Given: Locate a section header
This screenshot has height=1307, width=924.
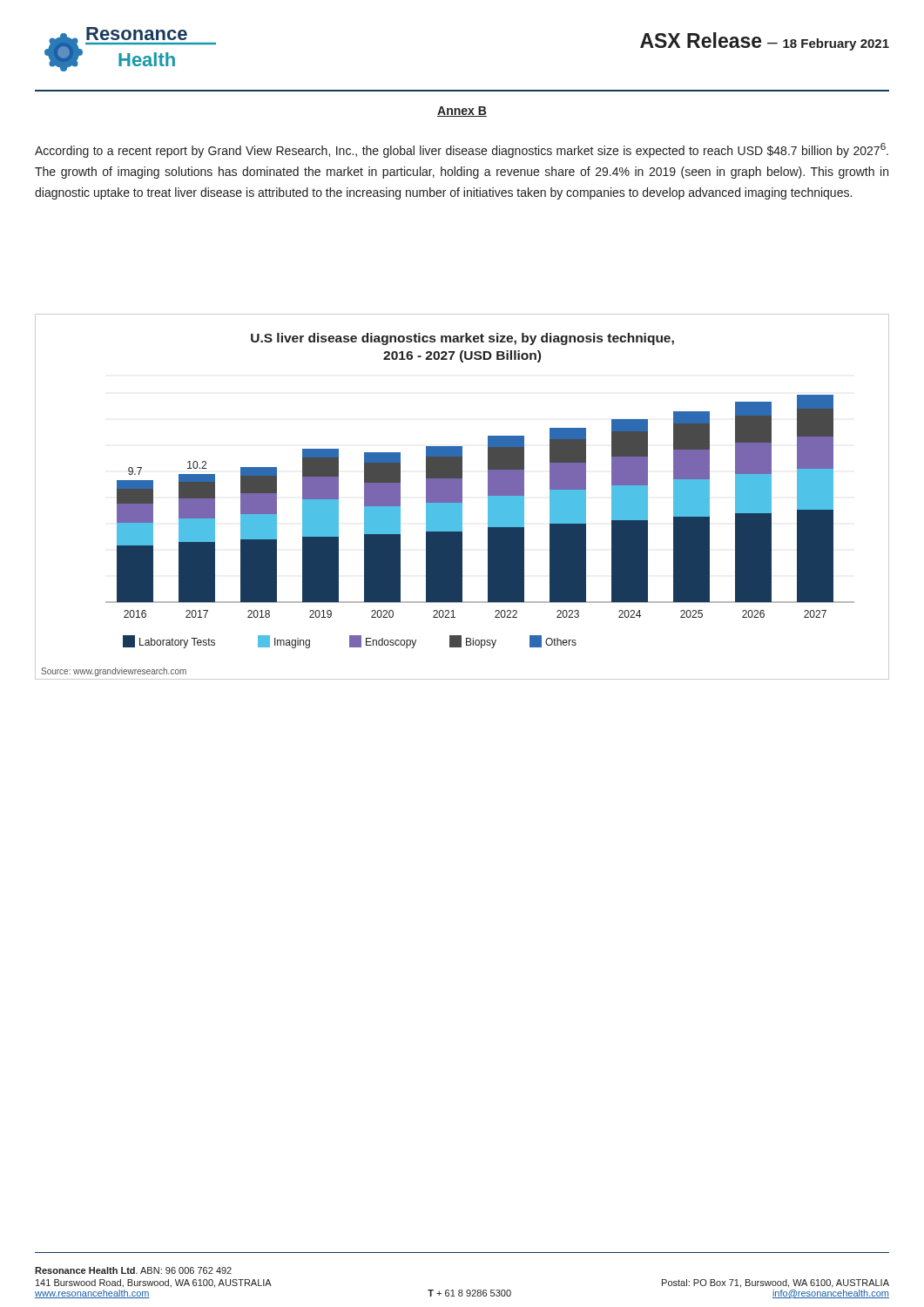Looking at the screenshot, I should pos(462,111).
